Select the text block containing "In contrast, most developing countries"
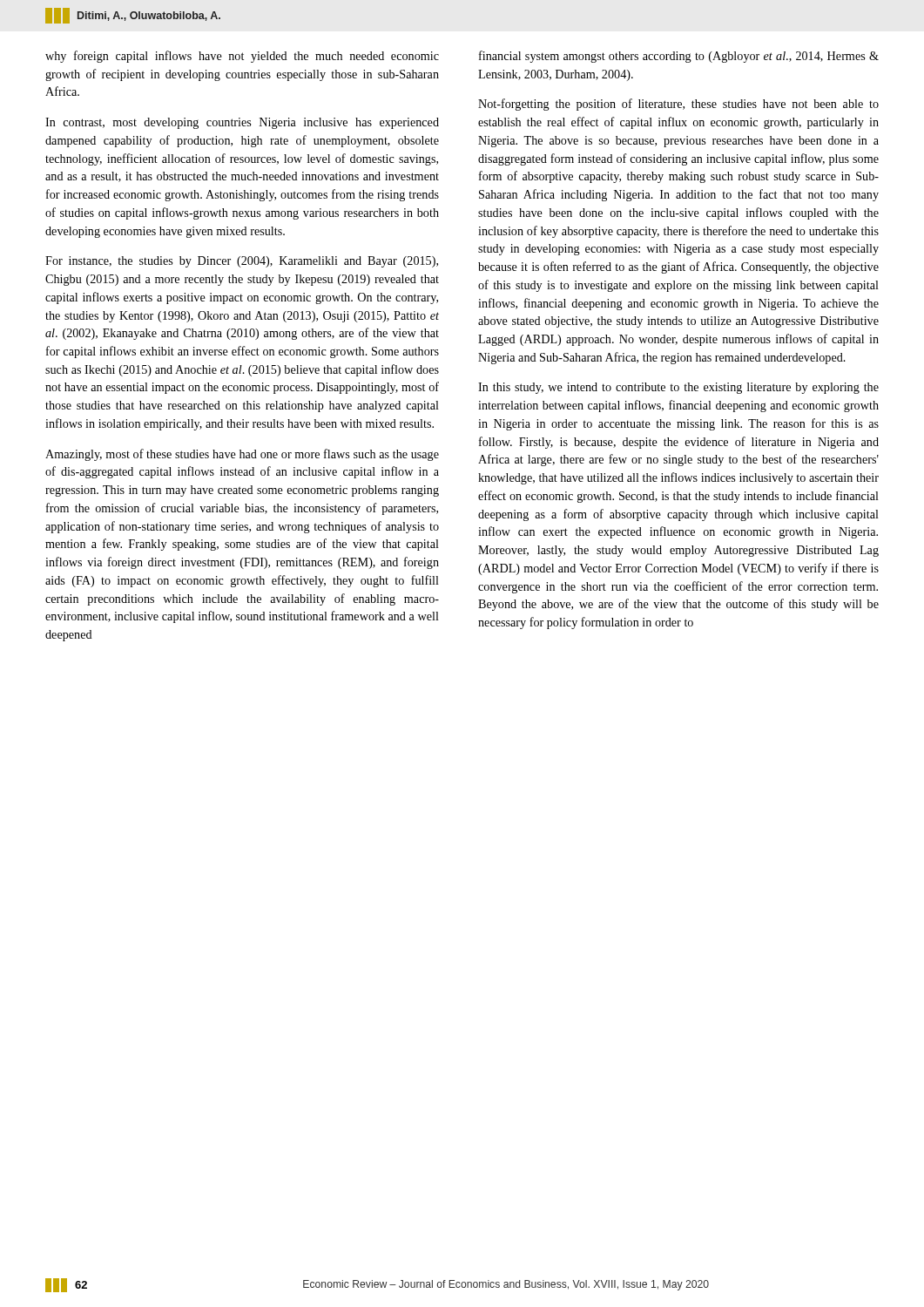 (x=242, y=176)
